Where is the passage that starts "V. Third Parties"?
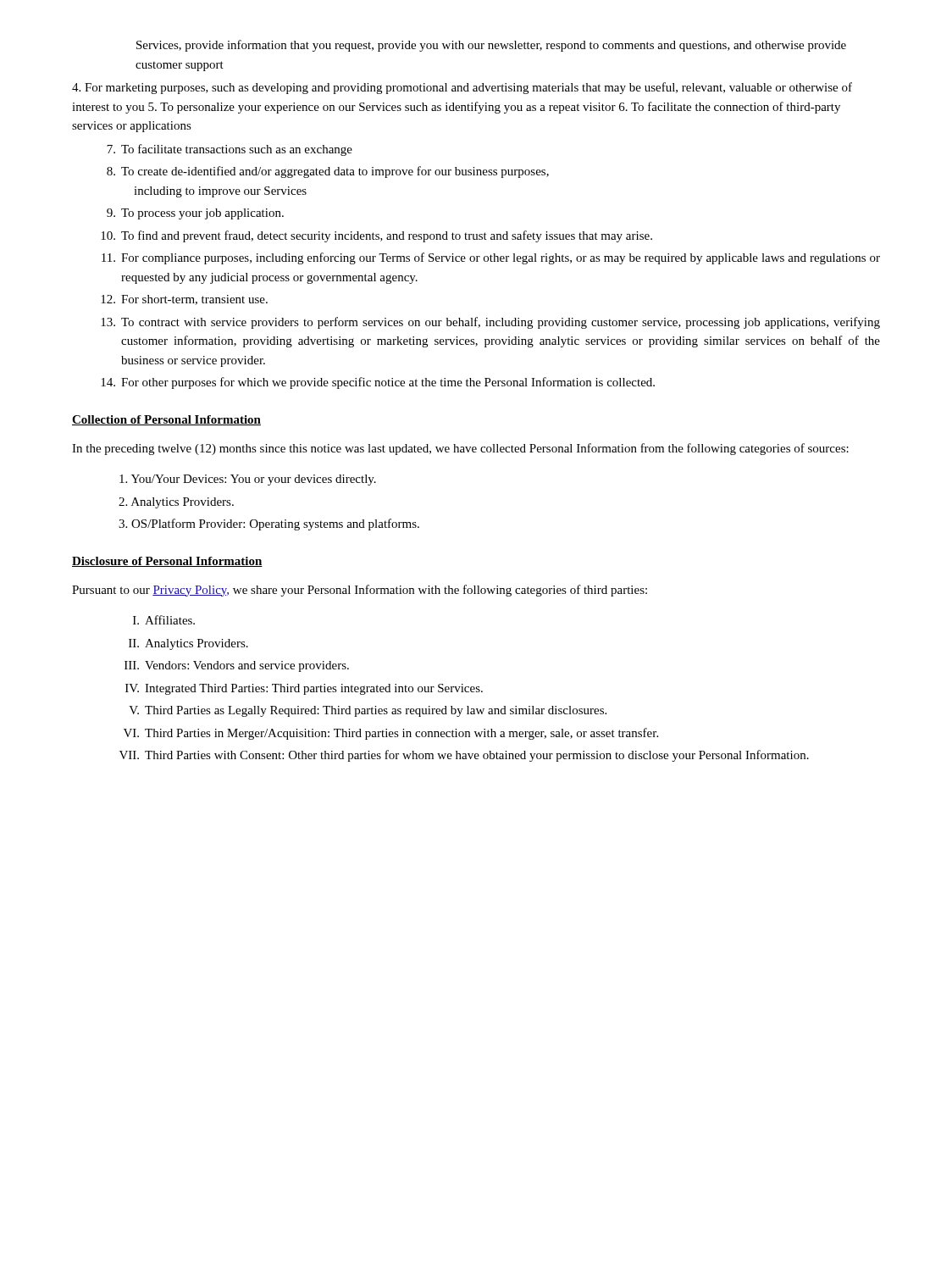Image resolution: width=952 pixels, height=1271 pixels. 493,710
